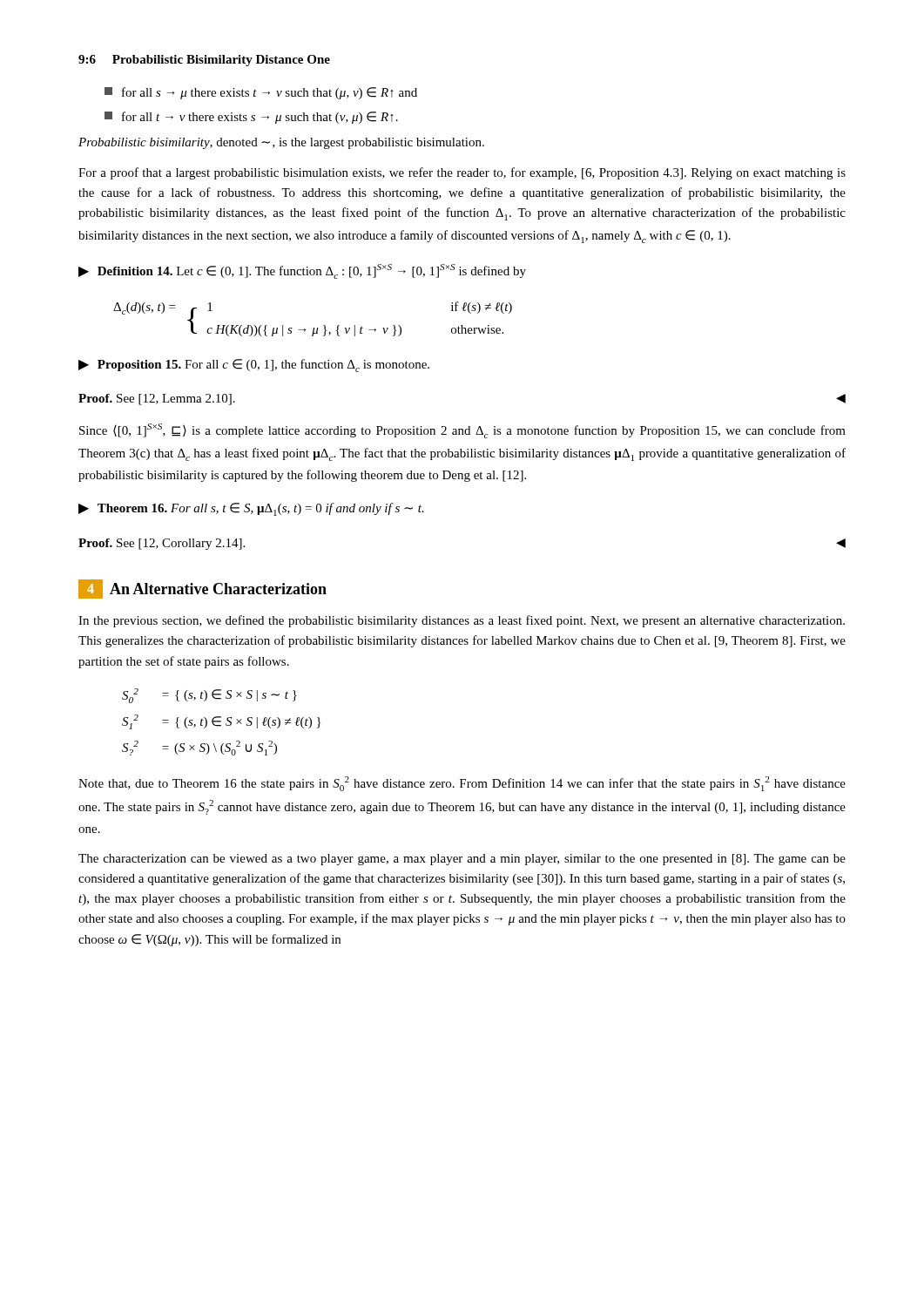Viewport: 924px width, 1307px height.
Task: Select the text block starting "for all t → ν there exists s"
Action: (251, 118)
